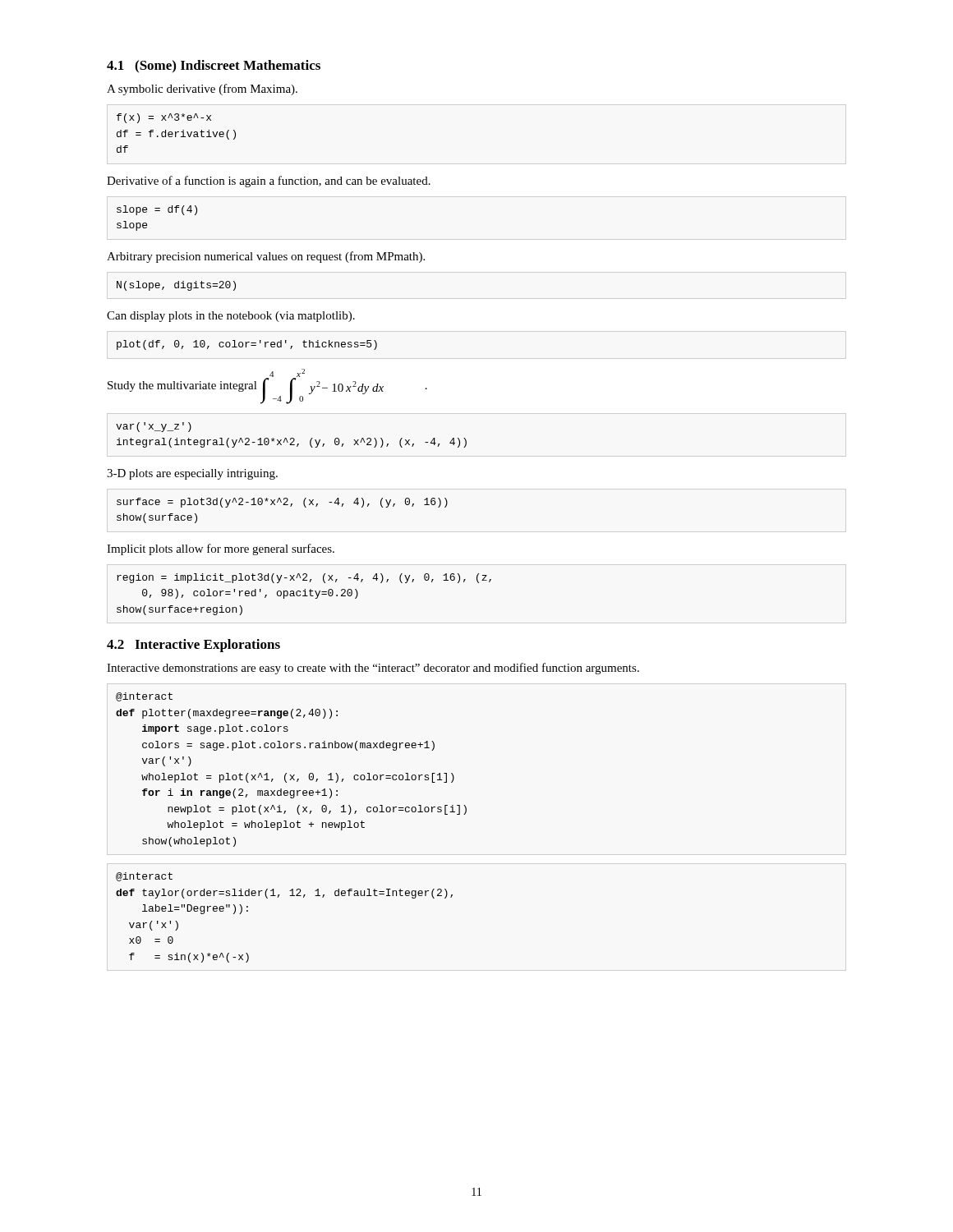Find "4.2 Interactive Explorations" on this page
Screen dimensions: 1232x953
click(193, 646)
